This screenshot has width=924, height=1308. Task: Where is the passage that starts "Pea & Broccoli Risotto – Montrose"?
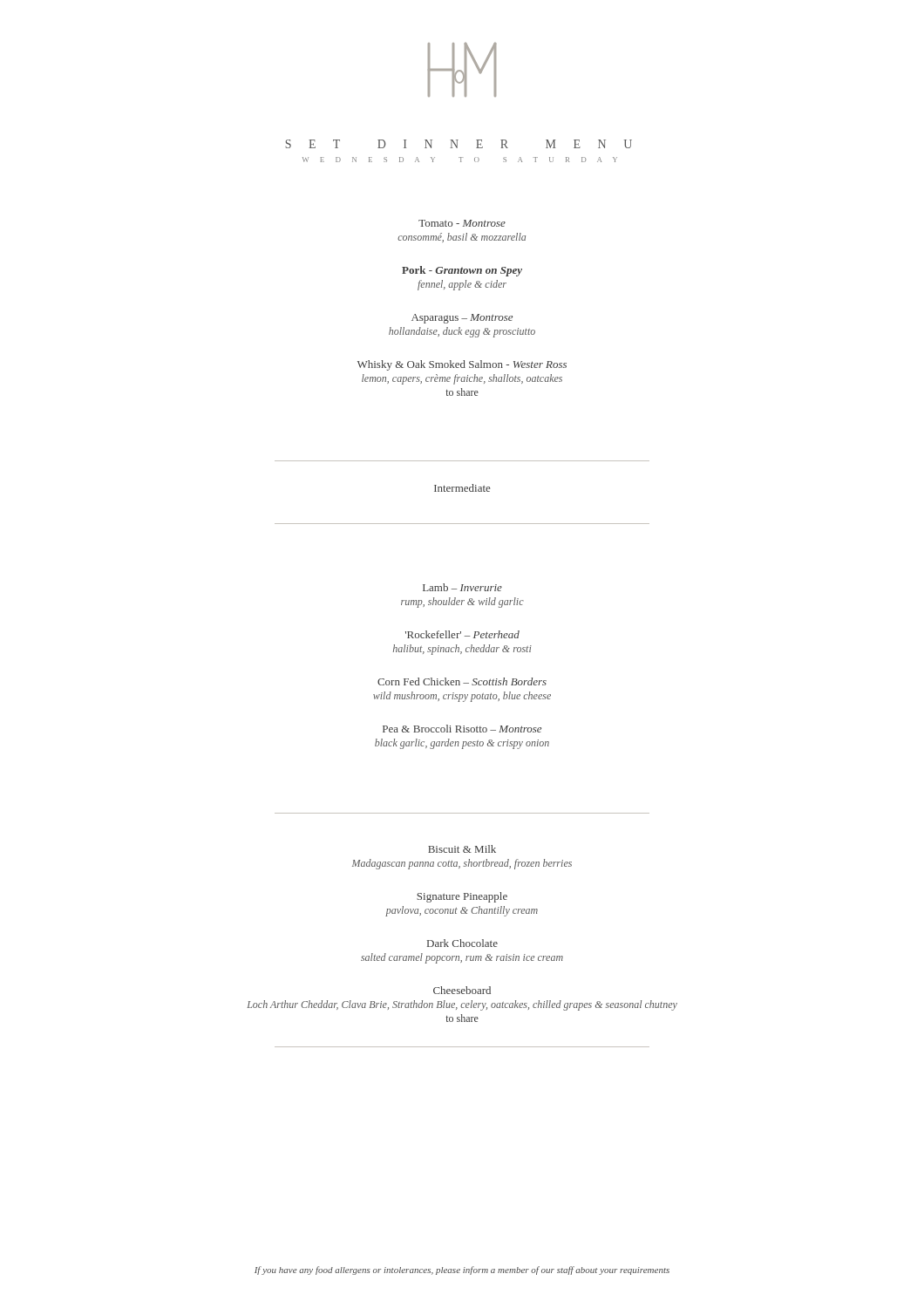(462, 736)
